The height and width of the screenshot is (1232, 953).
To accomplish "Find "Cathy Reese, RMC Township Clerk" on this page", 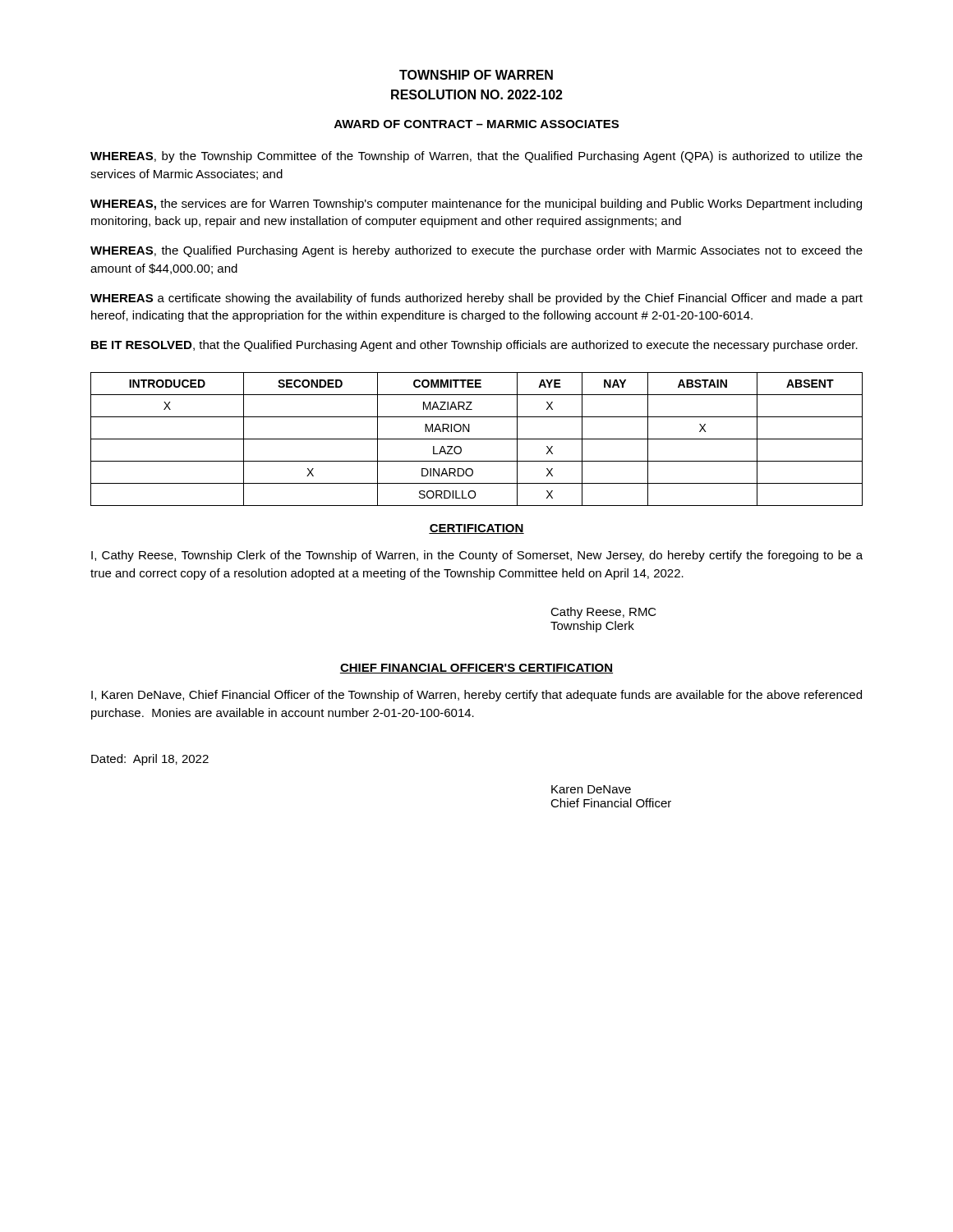I will pos(604,619).
